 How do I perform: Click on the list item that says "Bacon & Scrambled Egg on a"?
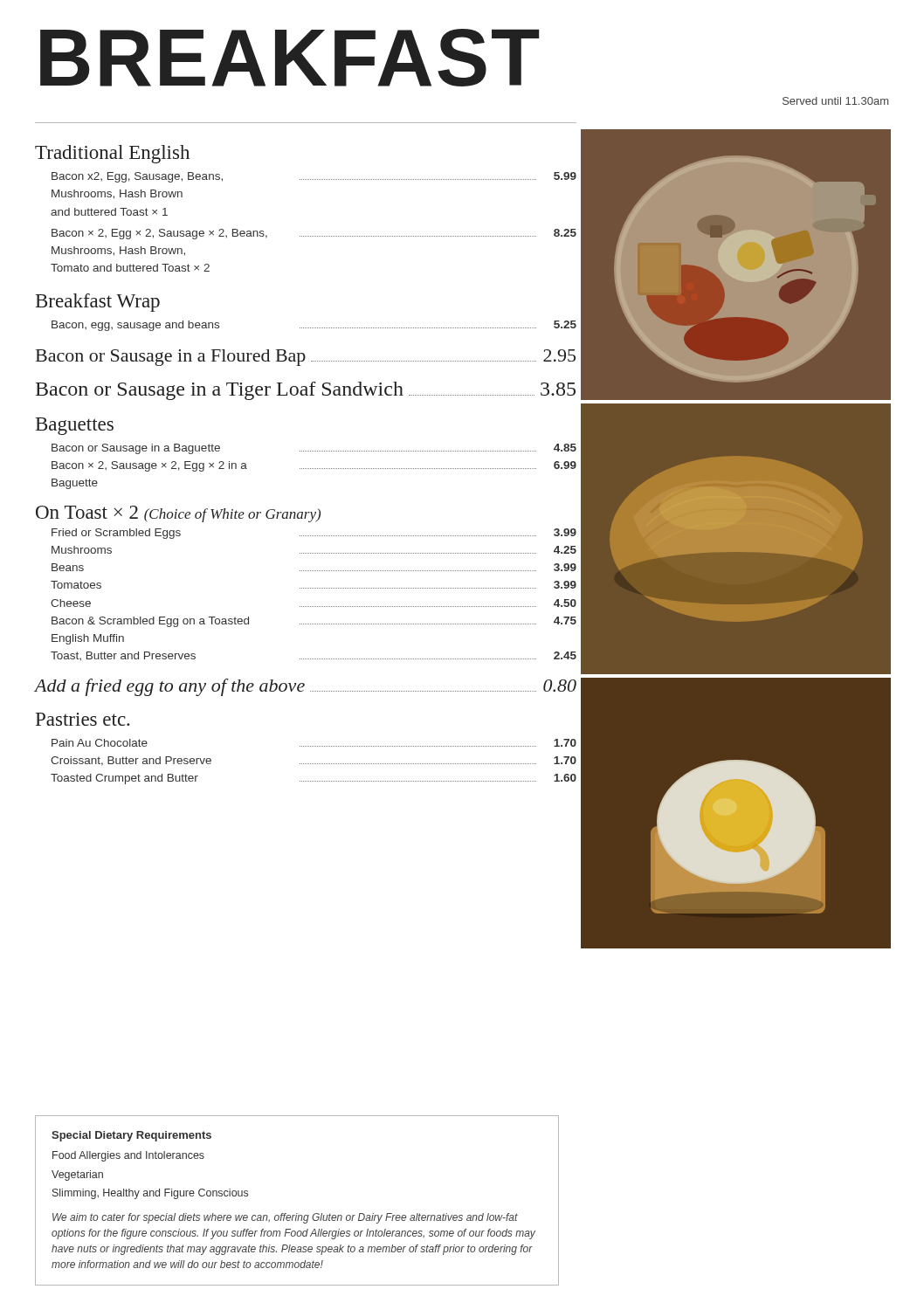coord(314,630)
